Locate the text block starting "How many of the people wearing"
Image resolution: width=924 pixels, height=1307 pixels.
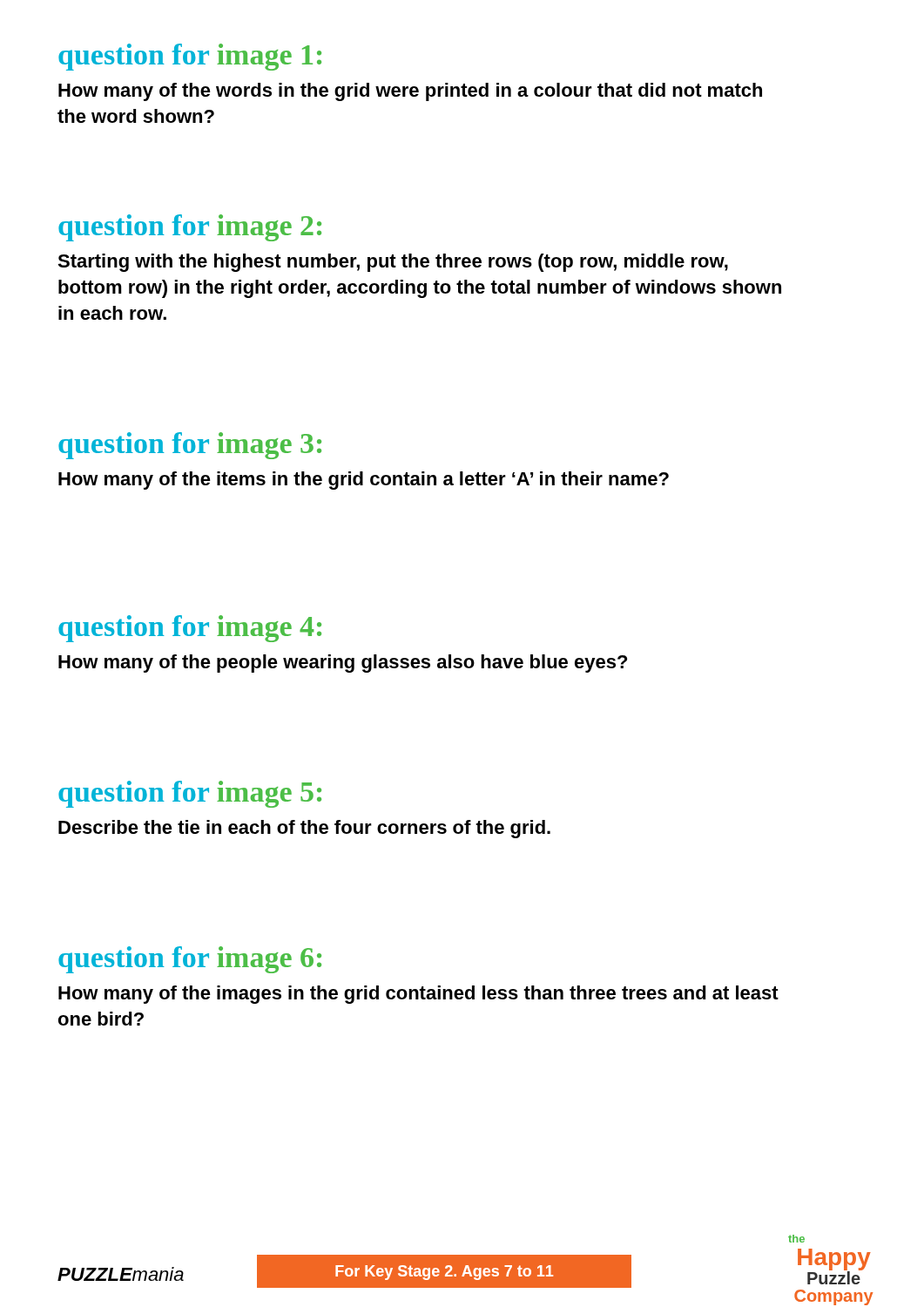click(x=343, y=662)
